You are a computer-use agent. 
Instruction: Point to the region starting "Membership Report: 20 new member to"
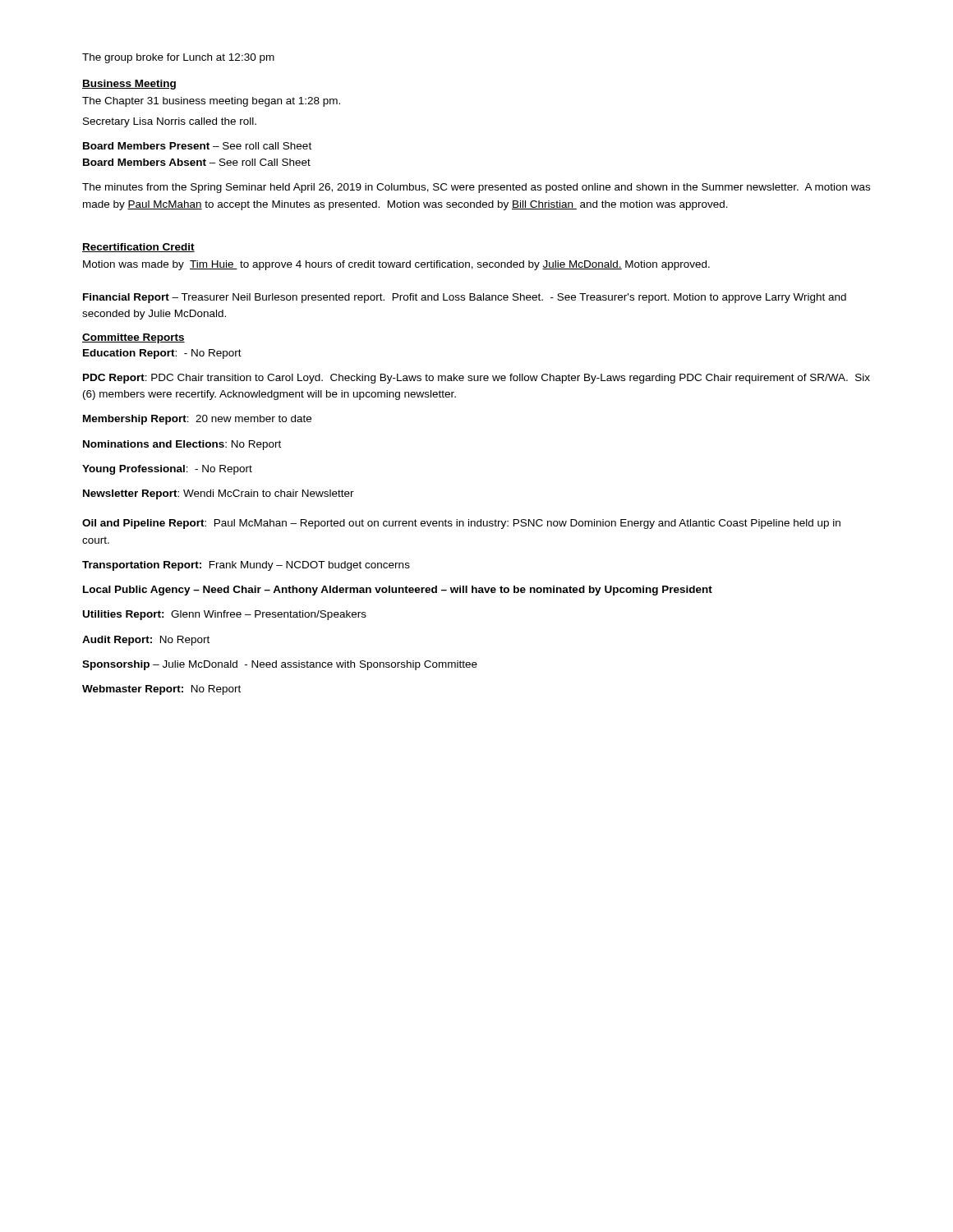(x=197, y=419)
